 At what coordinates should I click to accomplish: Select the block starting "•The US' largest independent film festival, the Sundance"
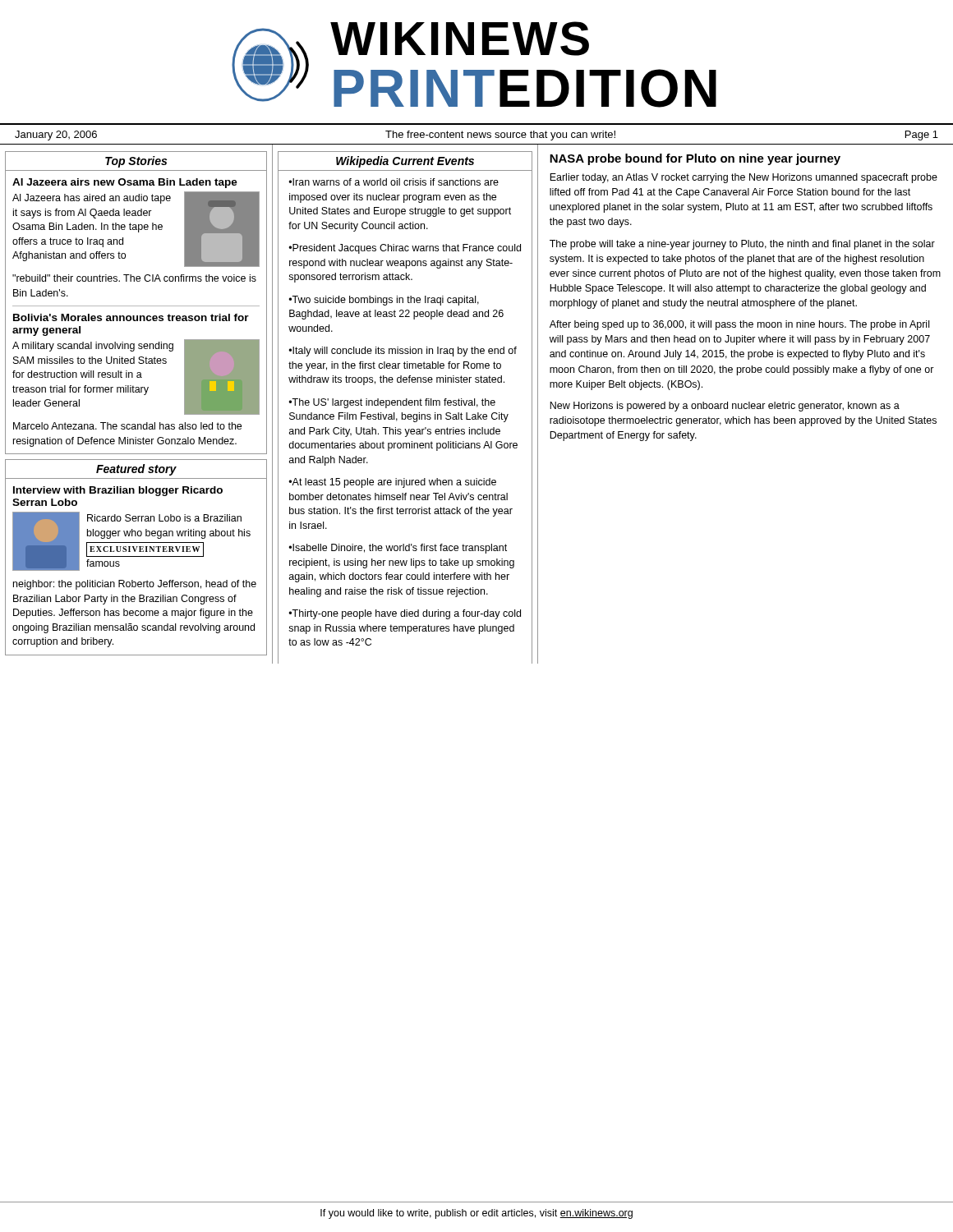click(403, 431)
